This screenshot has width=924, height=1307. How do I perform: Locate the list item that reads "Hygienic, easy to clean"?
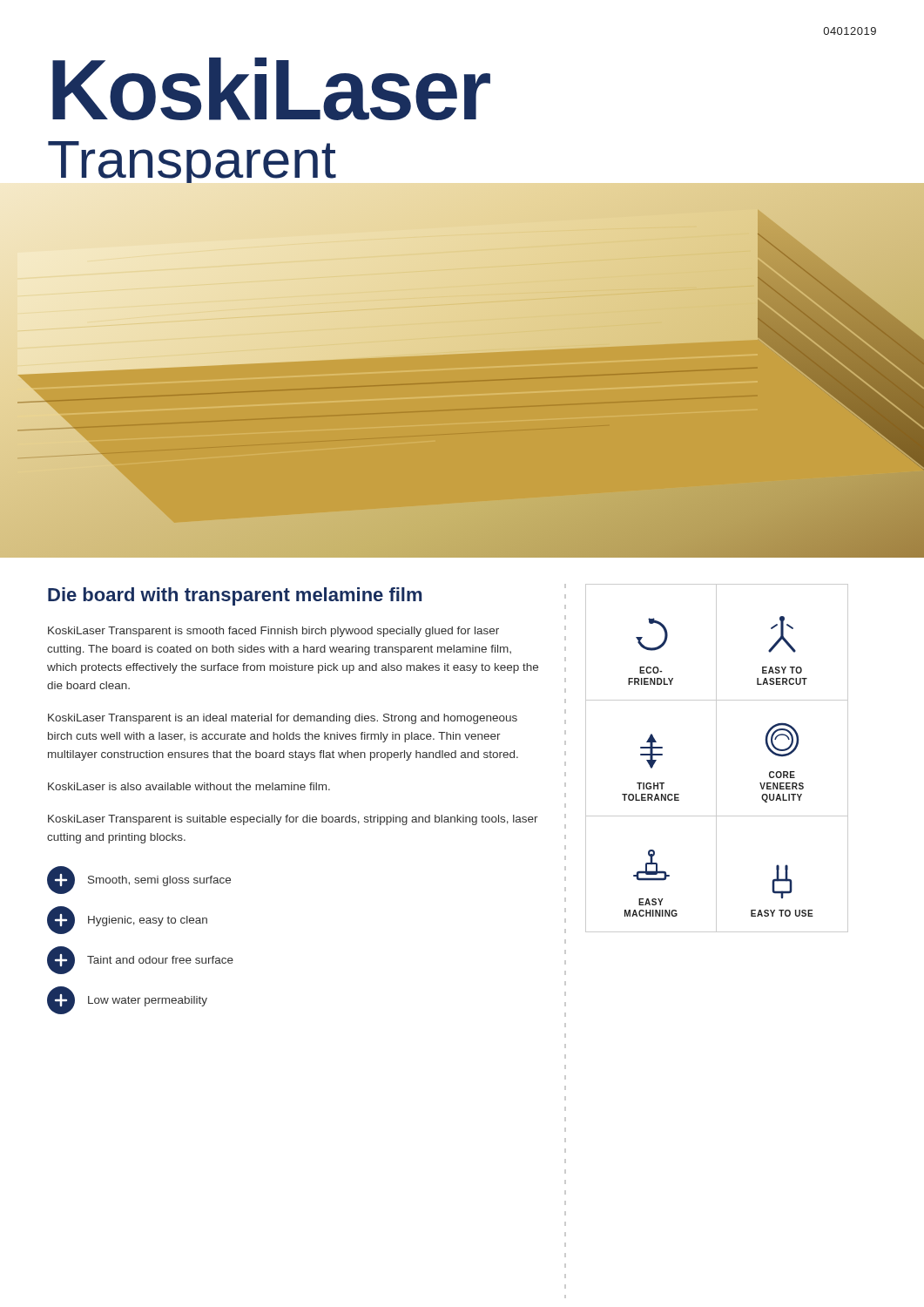pyautogui.click(x=128, y=920)
